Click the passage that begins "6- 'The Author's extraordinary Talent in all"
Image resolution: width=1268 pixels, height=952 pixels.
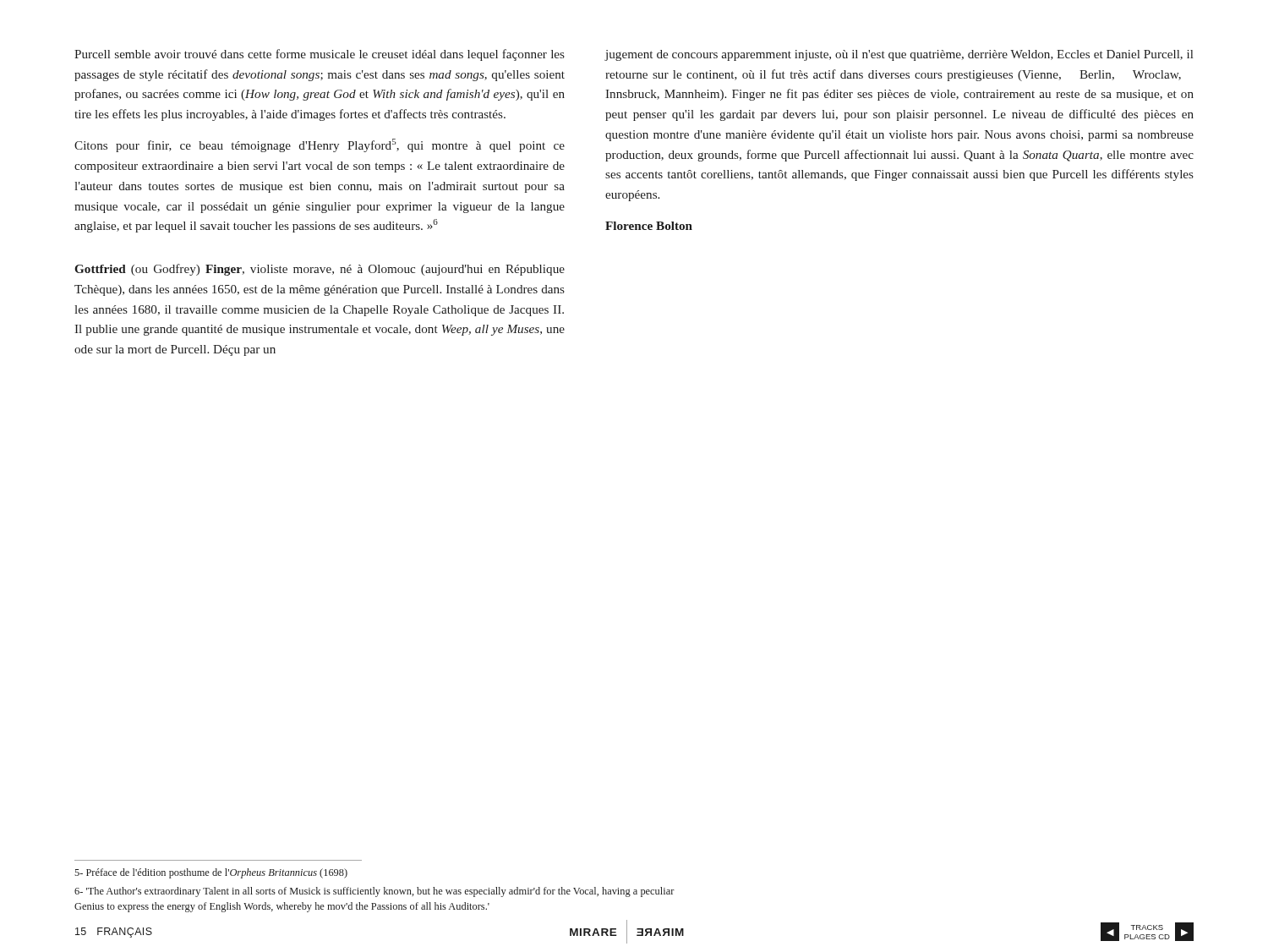[x=634, y=900]
